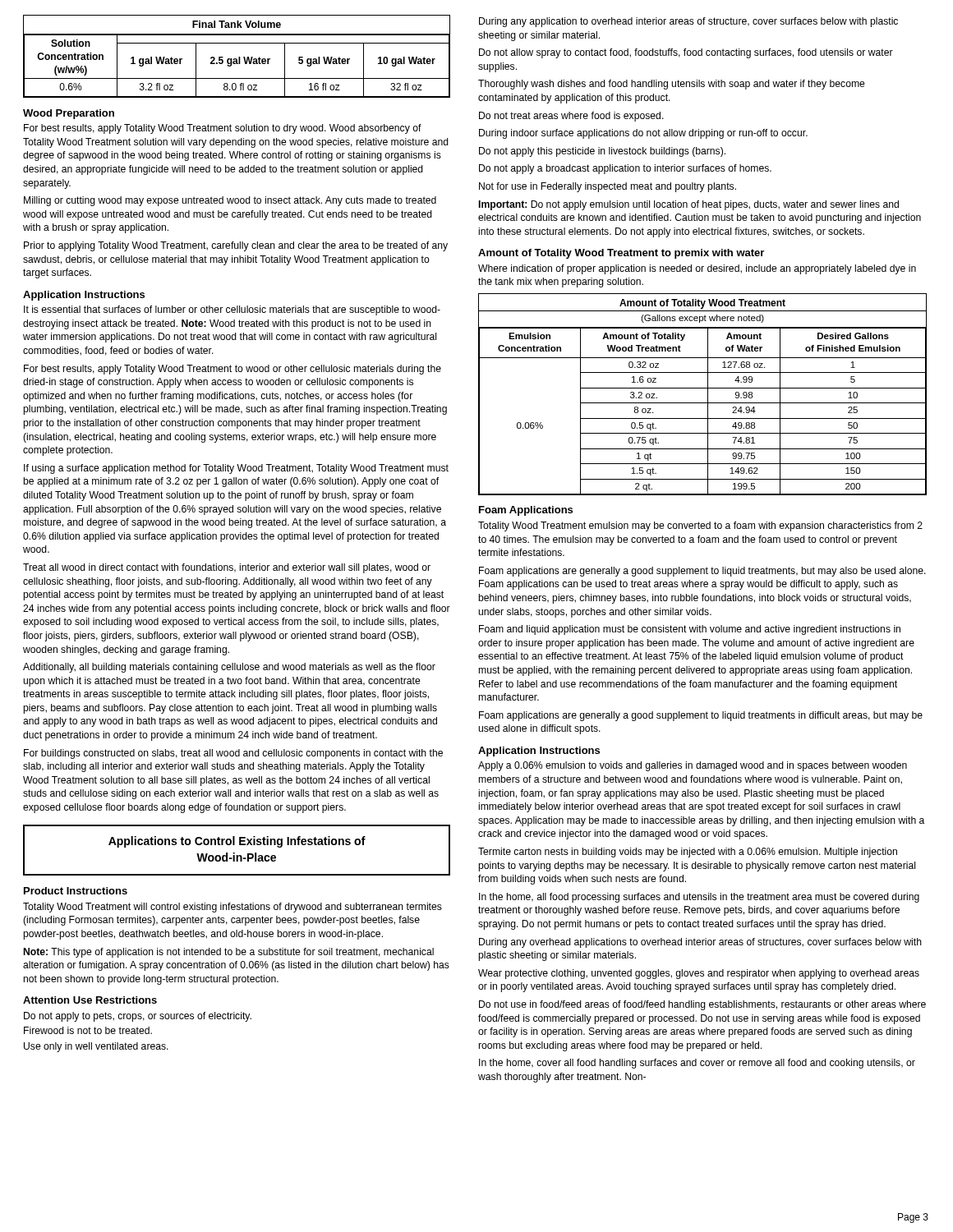Locate the block of text that opens with "In the home, all food processing surfaces and"

pyautogui.click(x=699, y=910)
